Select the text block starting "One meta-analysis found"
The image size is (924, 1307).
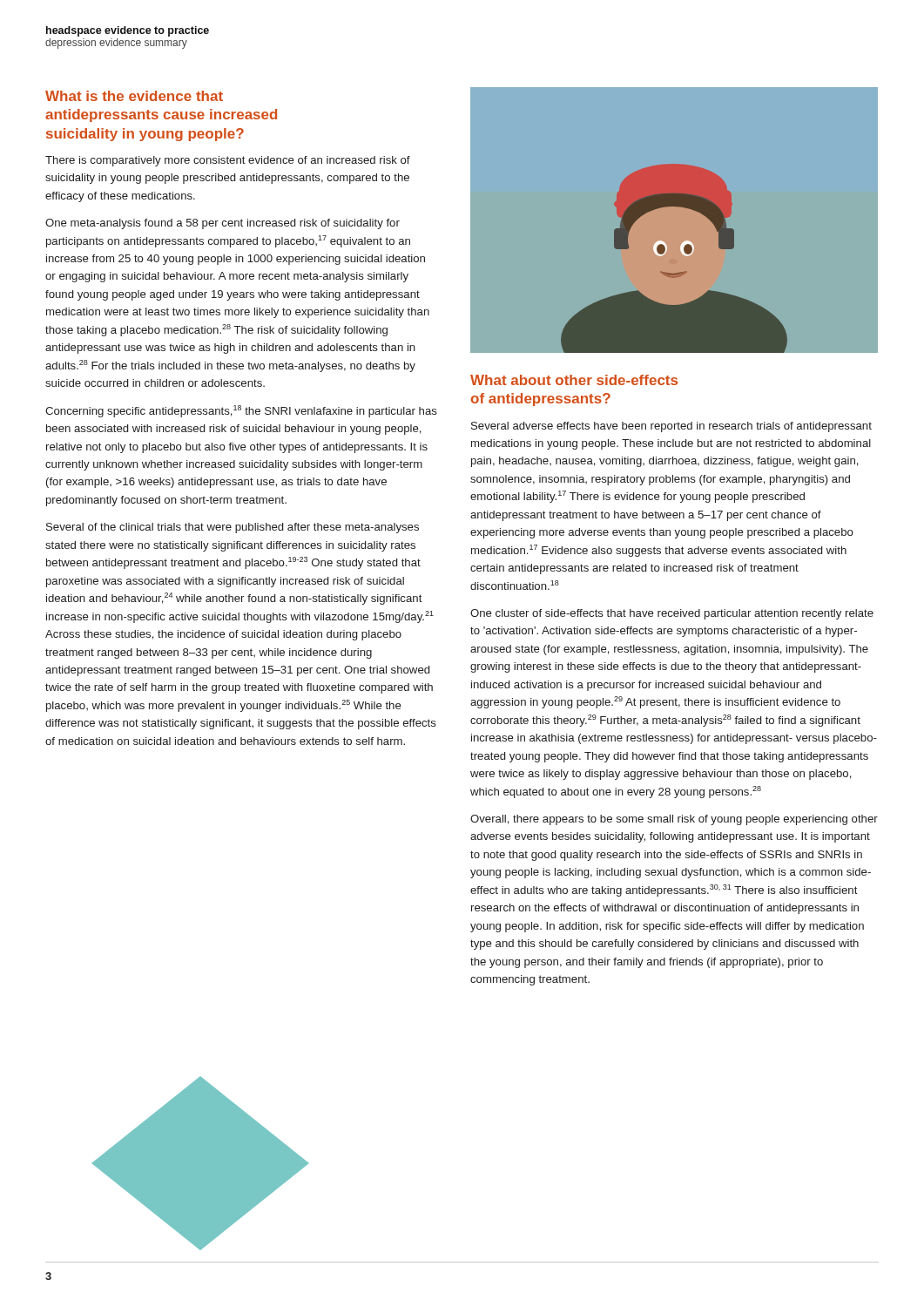pos(237,303)
